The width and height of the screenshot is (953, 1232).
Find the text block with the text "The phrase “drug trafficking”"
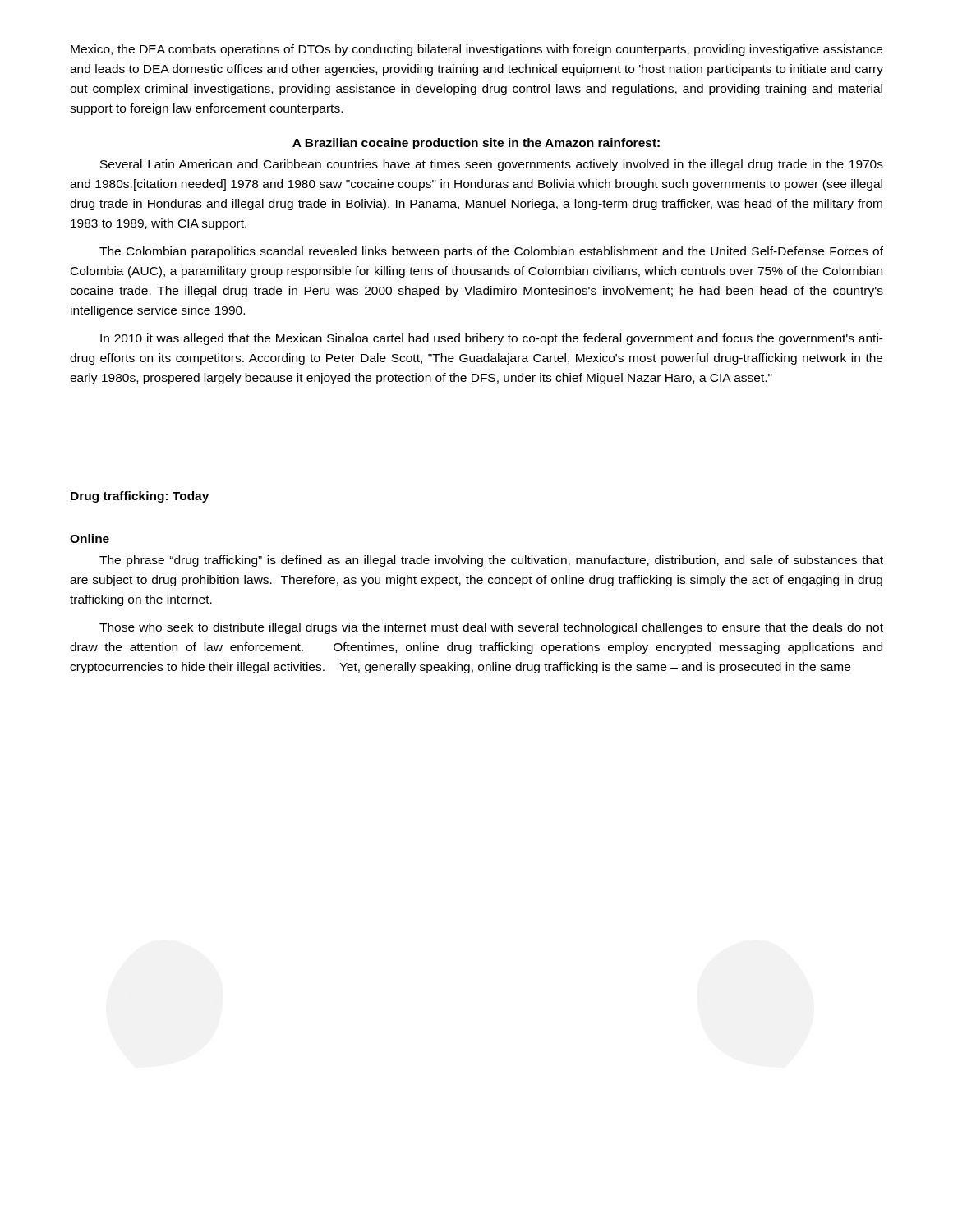pos(476,580)
